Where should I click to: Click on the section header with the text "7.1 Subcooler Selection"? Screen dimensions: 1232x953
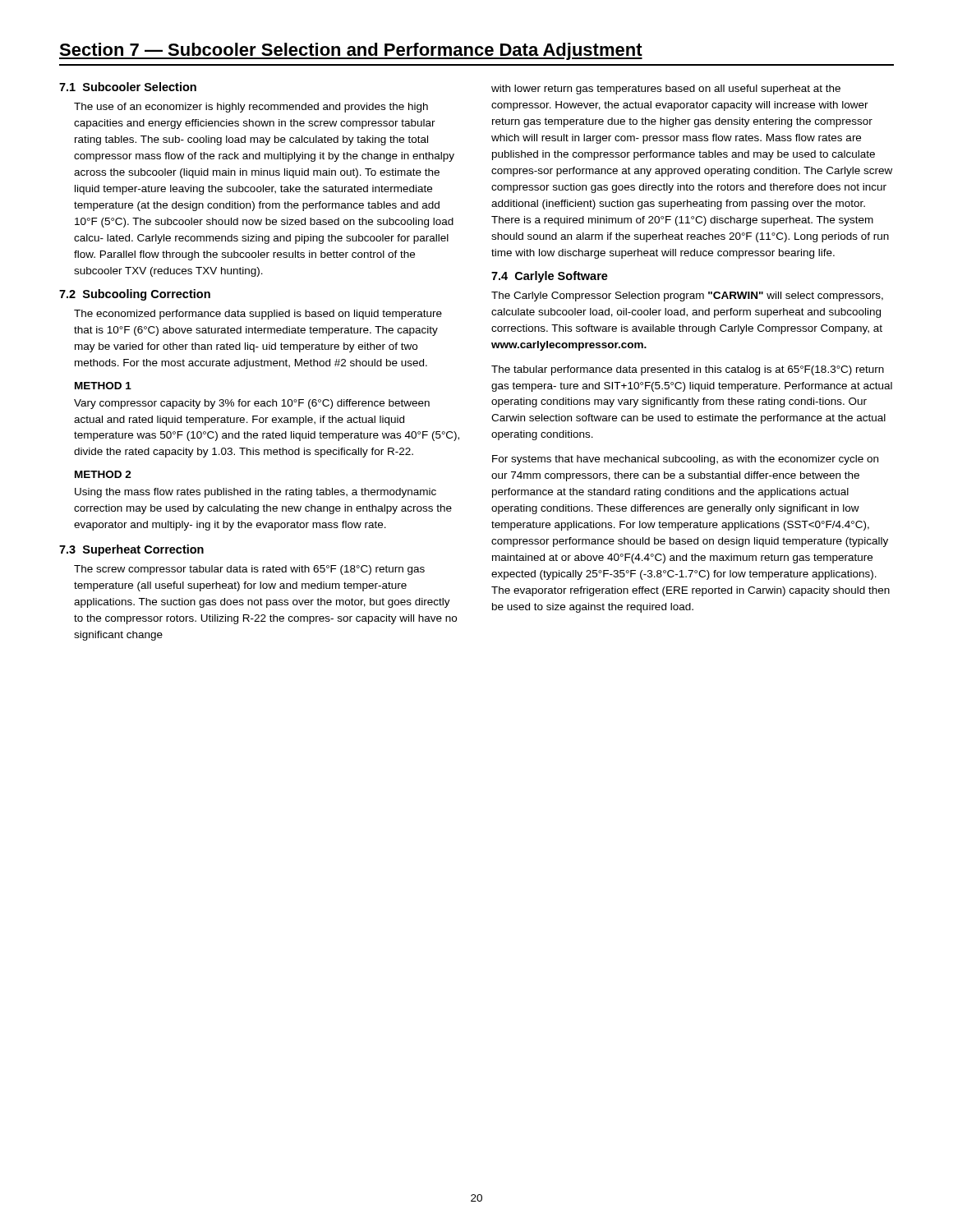click(128, 87)
